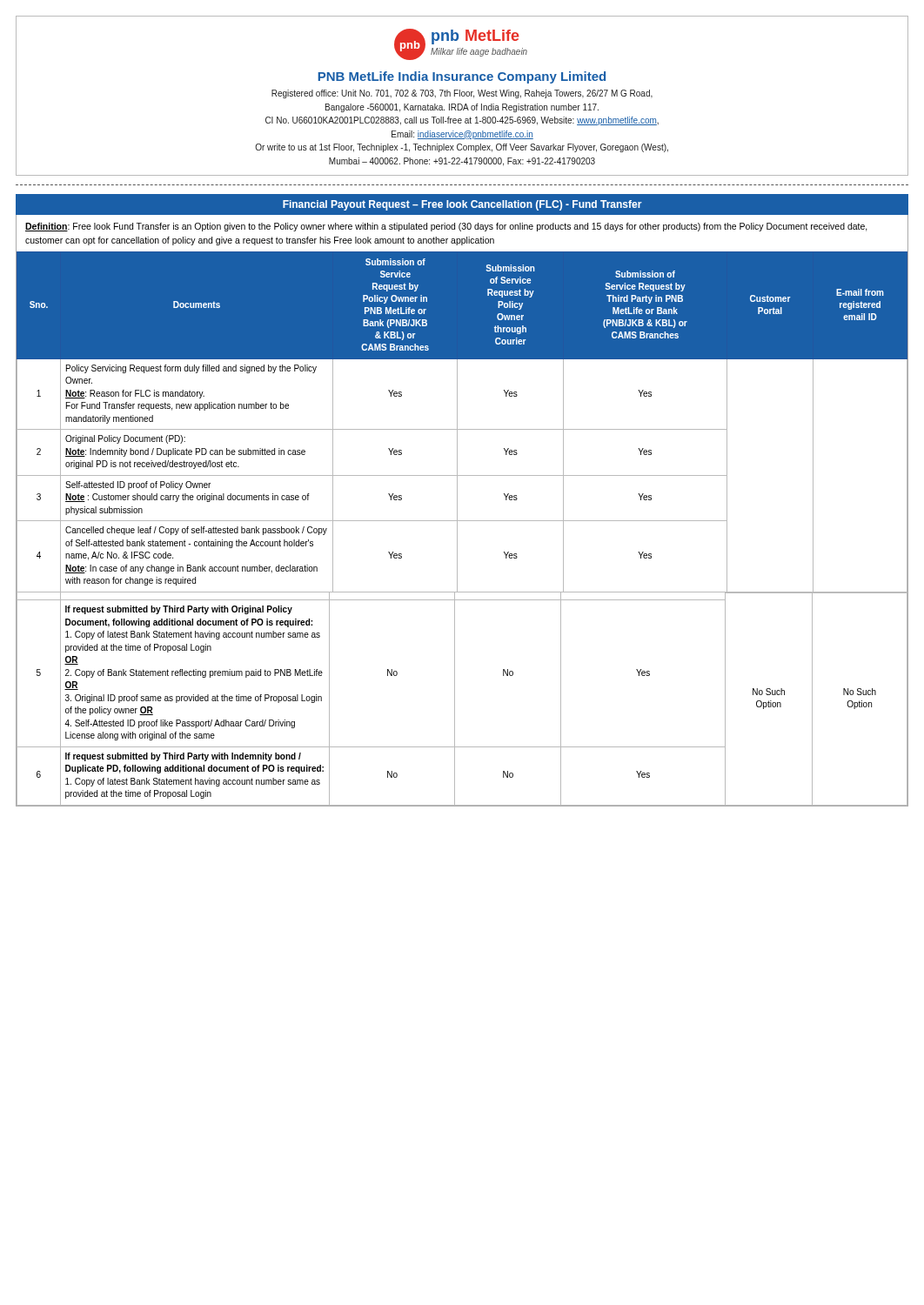Click the passage that begins "Definition: Free look Fund"
Viewport: 924px width, 1305px height.
(x=446, y=233)
